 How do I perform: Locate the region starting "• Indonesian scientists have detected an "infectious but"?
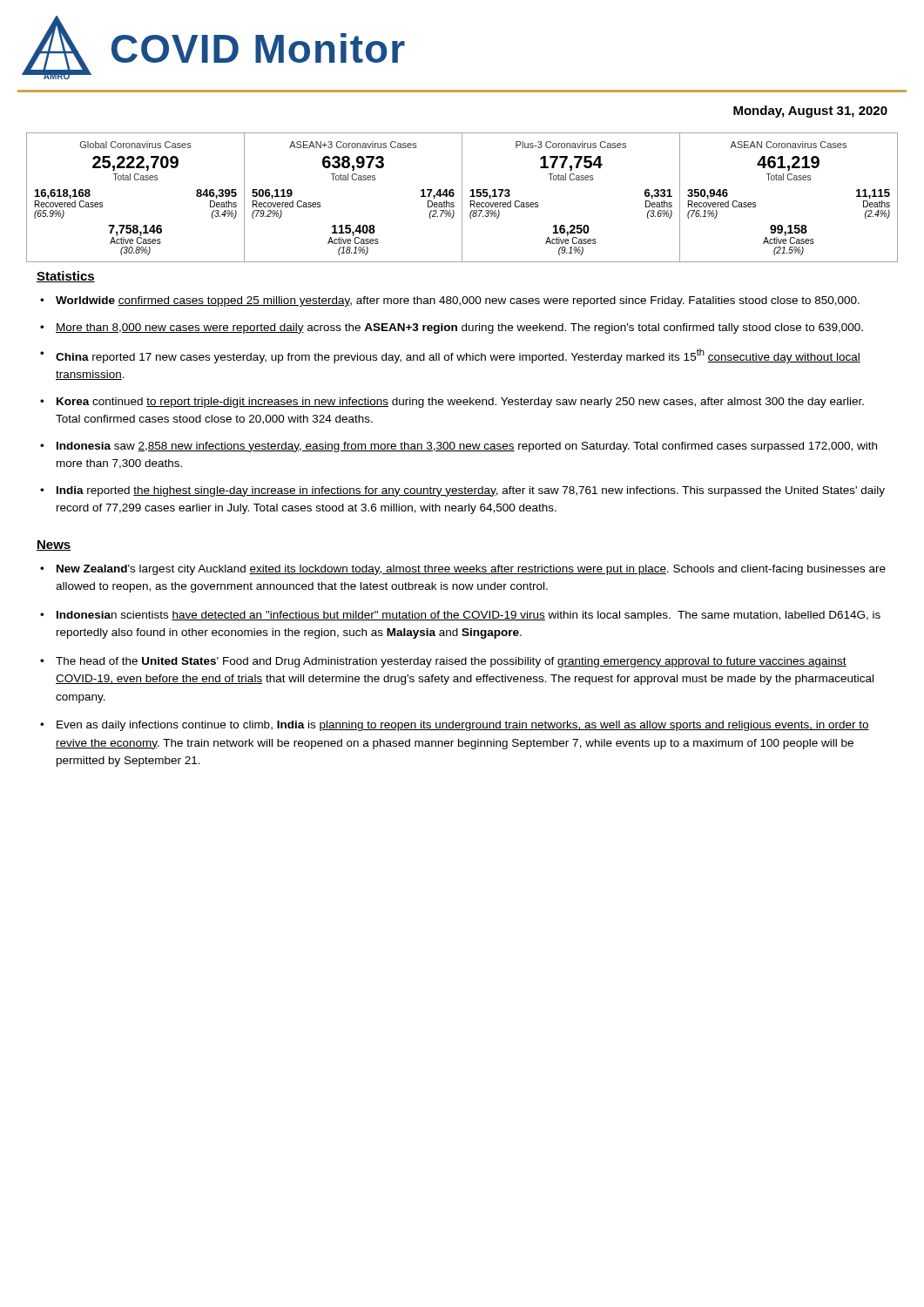(460, 623)
